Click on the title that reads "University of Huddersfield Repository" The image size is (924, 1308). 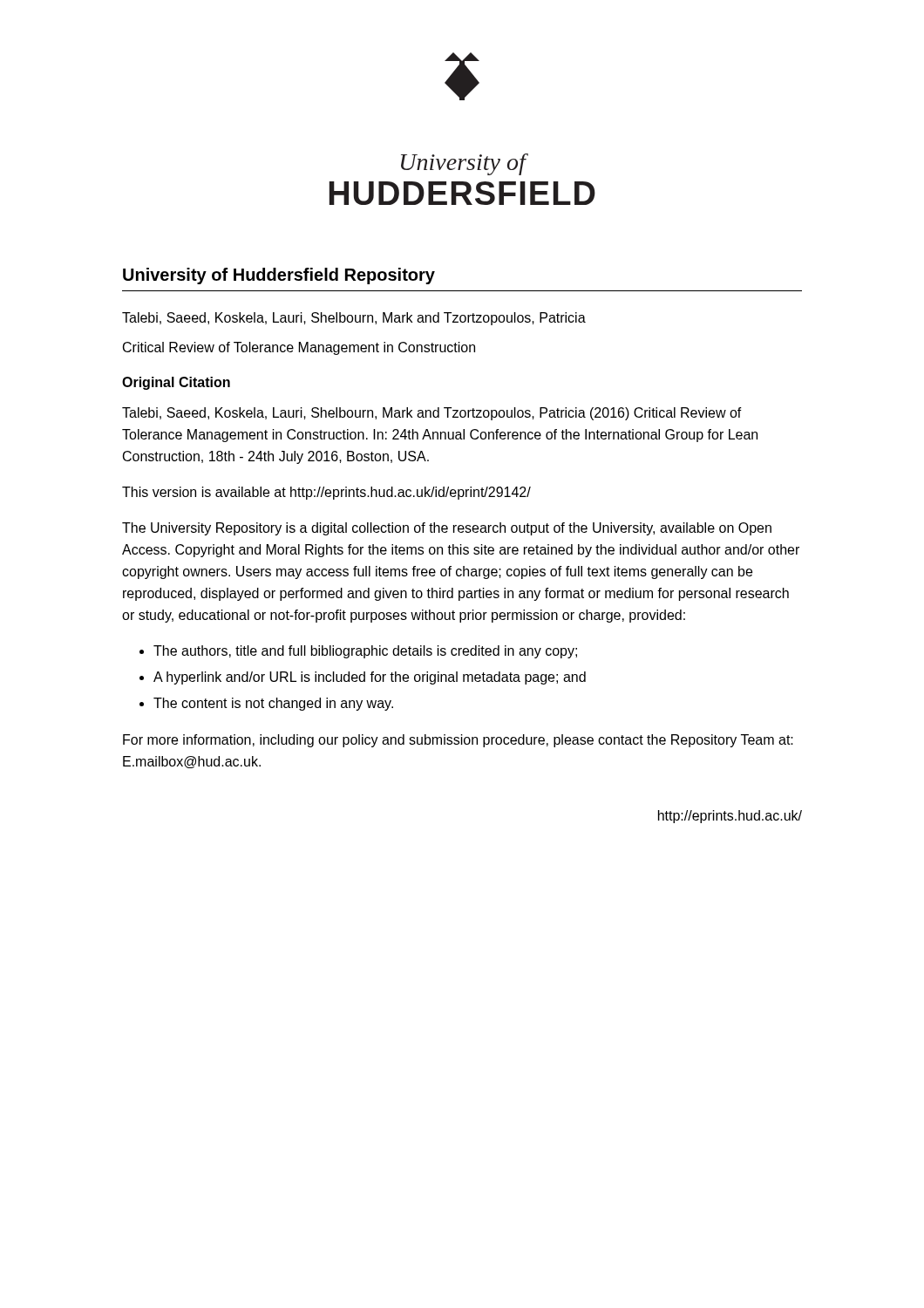(278, 275)
